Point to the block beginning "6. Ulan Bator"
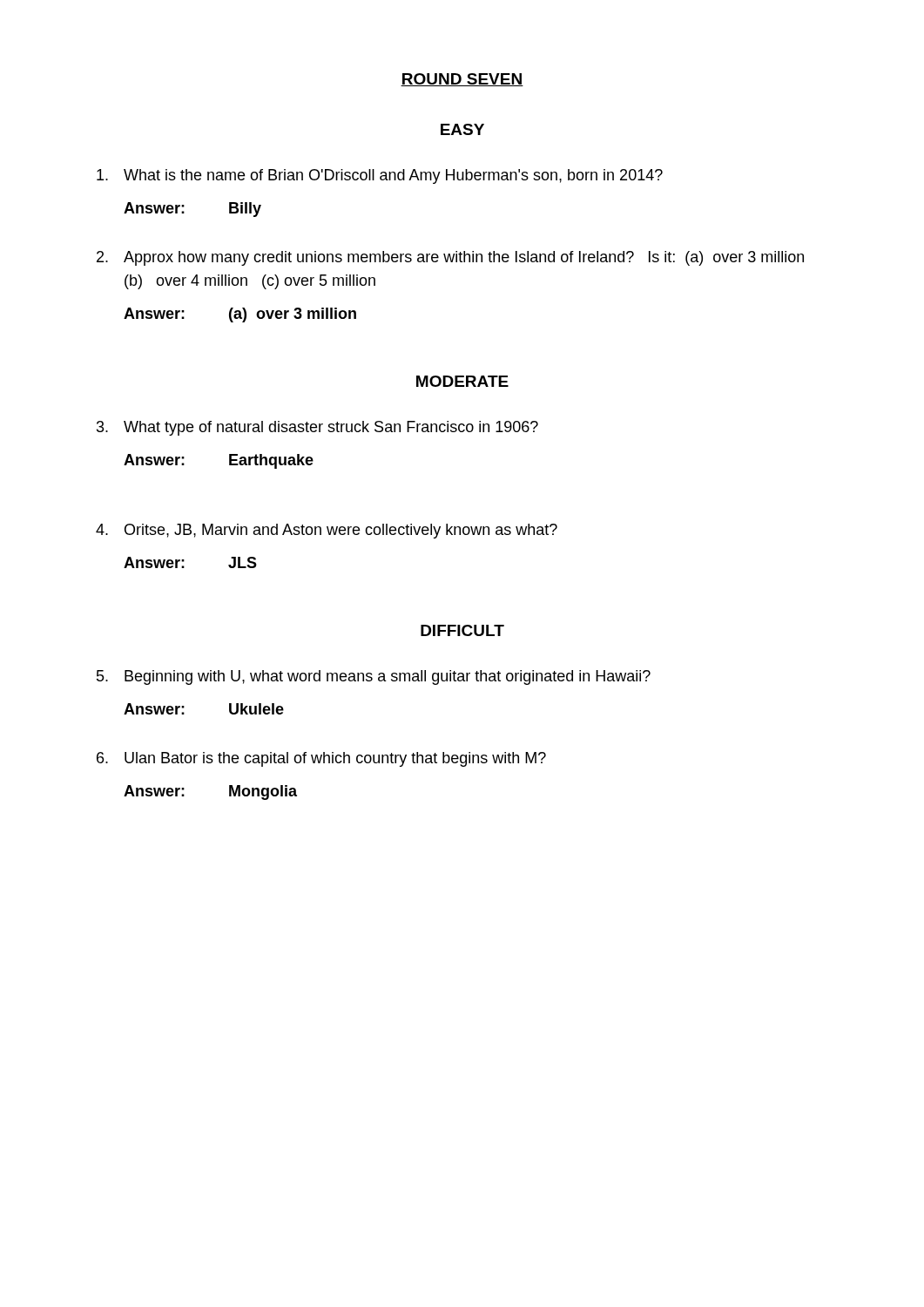This screenshot has height=1307, width=924. (x=462, y=758)
